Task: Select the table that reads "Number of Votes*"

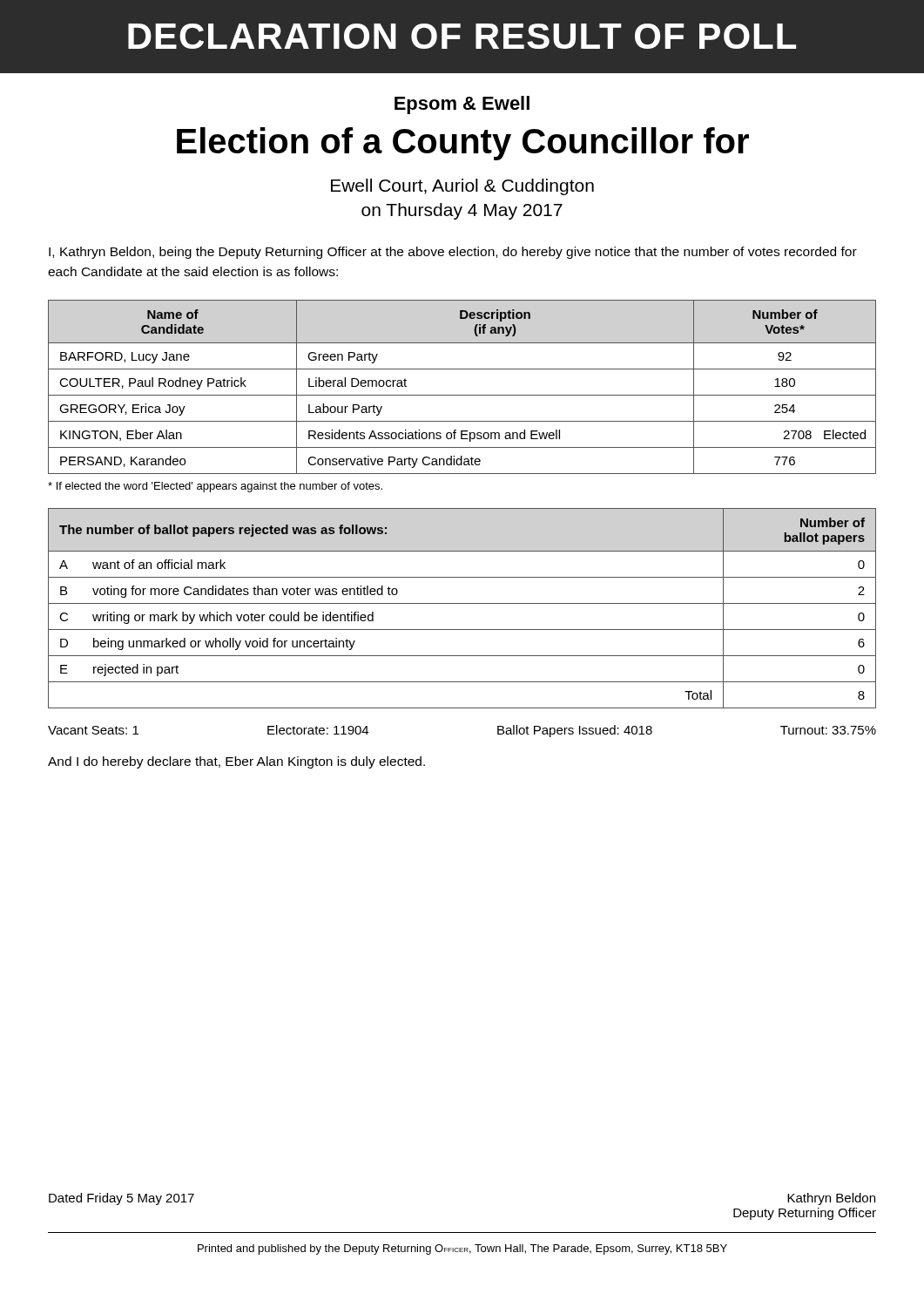Action: (462, 386)
